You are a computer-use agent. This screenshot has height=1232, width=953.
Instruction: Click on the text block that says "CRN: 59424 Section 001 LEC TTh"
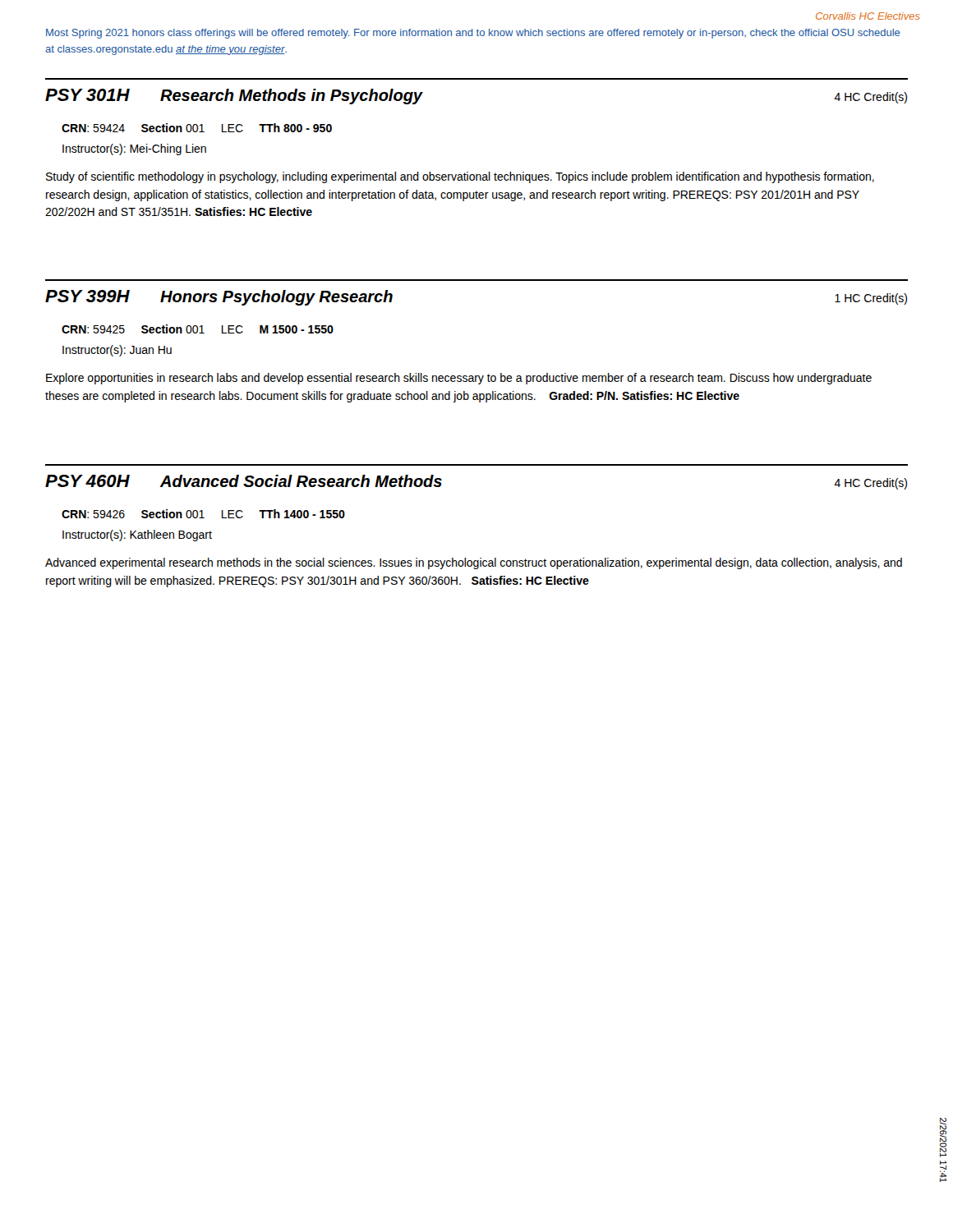tap(197, 128)
